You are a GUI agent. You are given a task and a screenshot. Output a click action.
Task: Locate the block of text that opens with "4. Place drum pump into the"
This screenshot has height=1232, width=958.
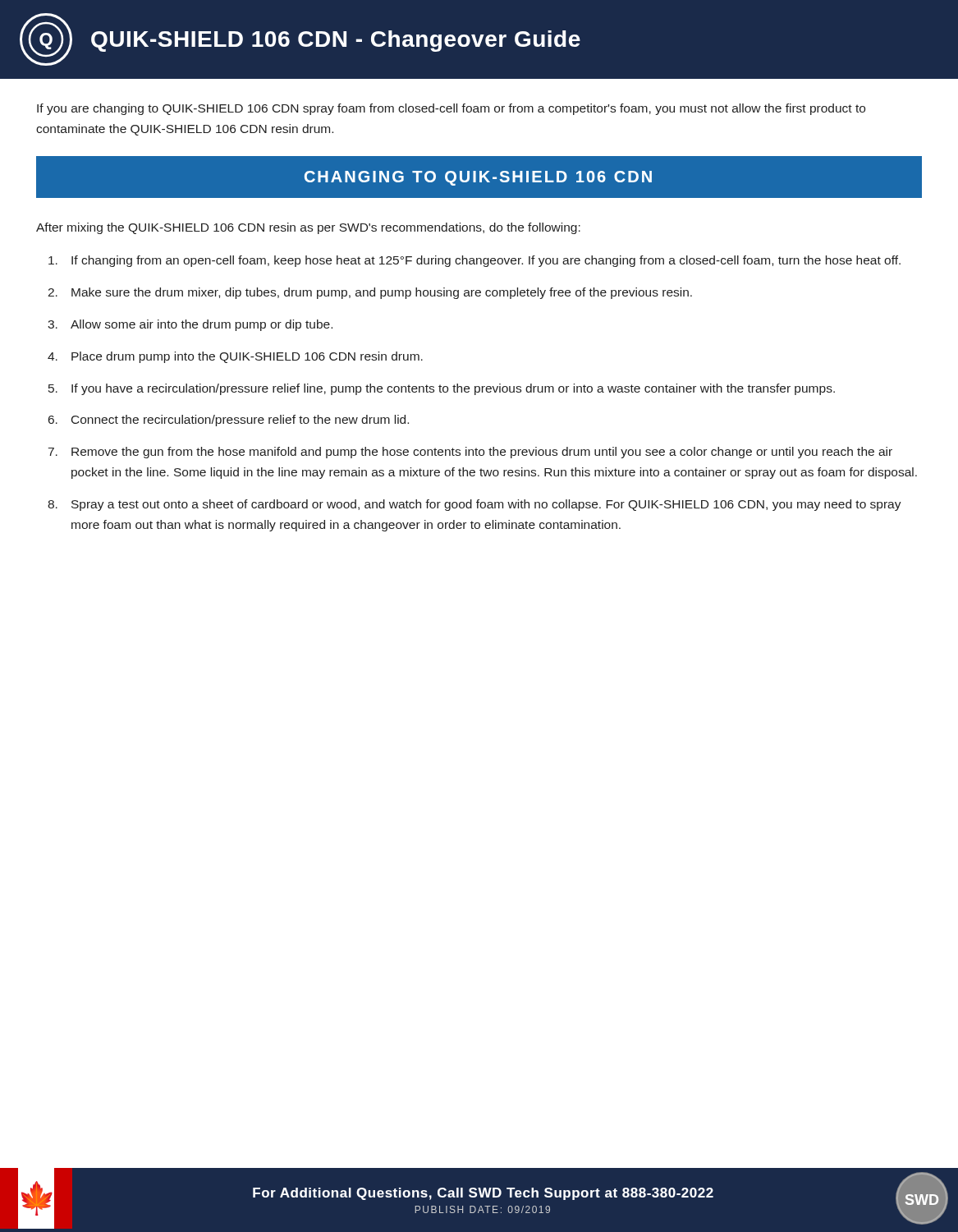point(236,357)
